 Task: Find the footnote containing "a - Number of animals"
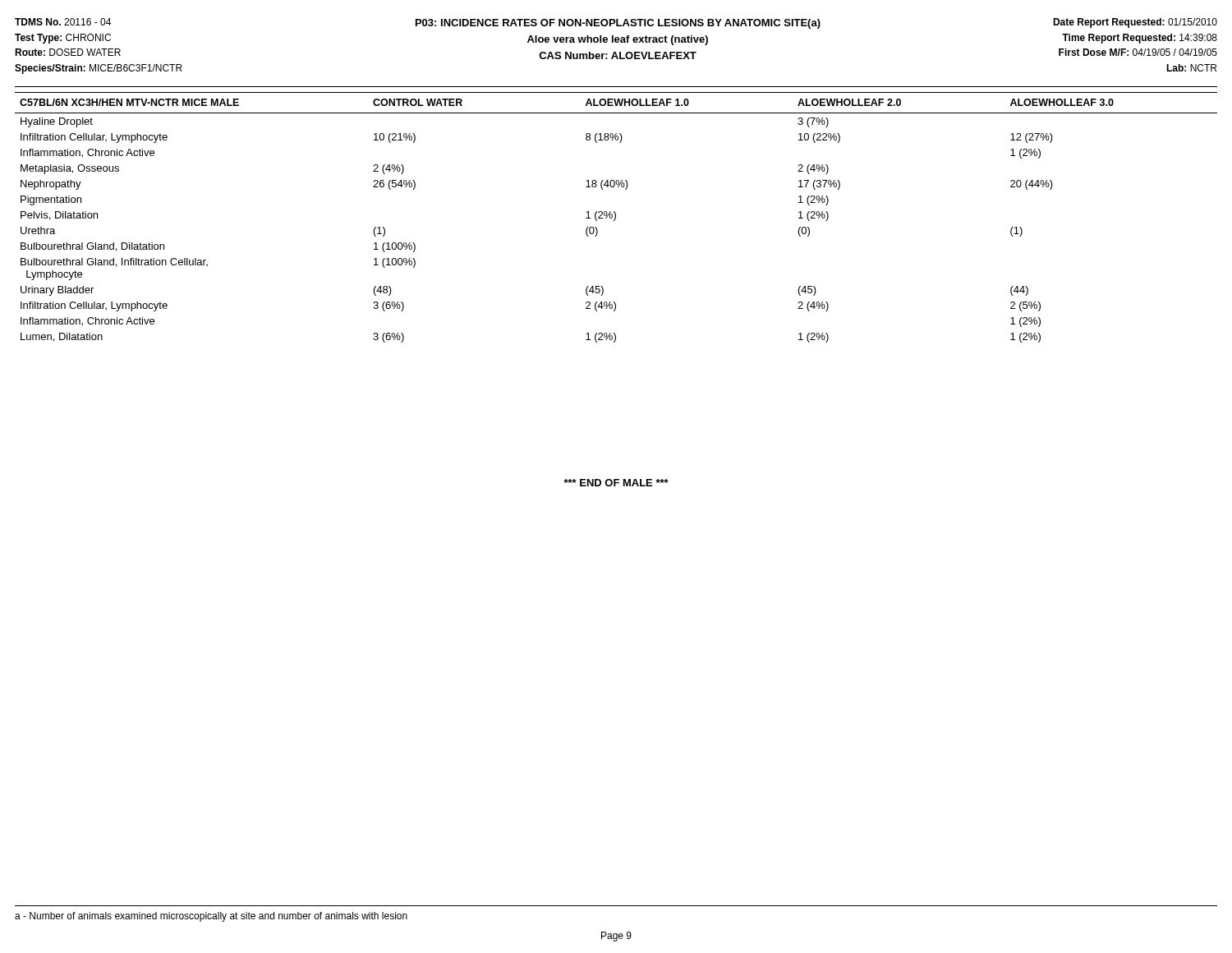point(211,916)
